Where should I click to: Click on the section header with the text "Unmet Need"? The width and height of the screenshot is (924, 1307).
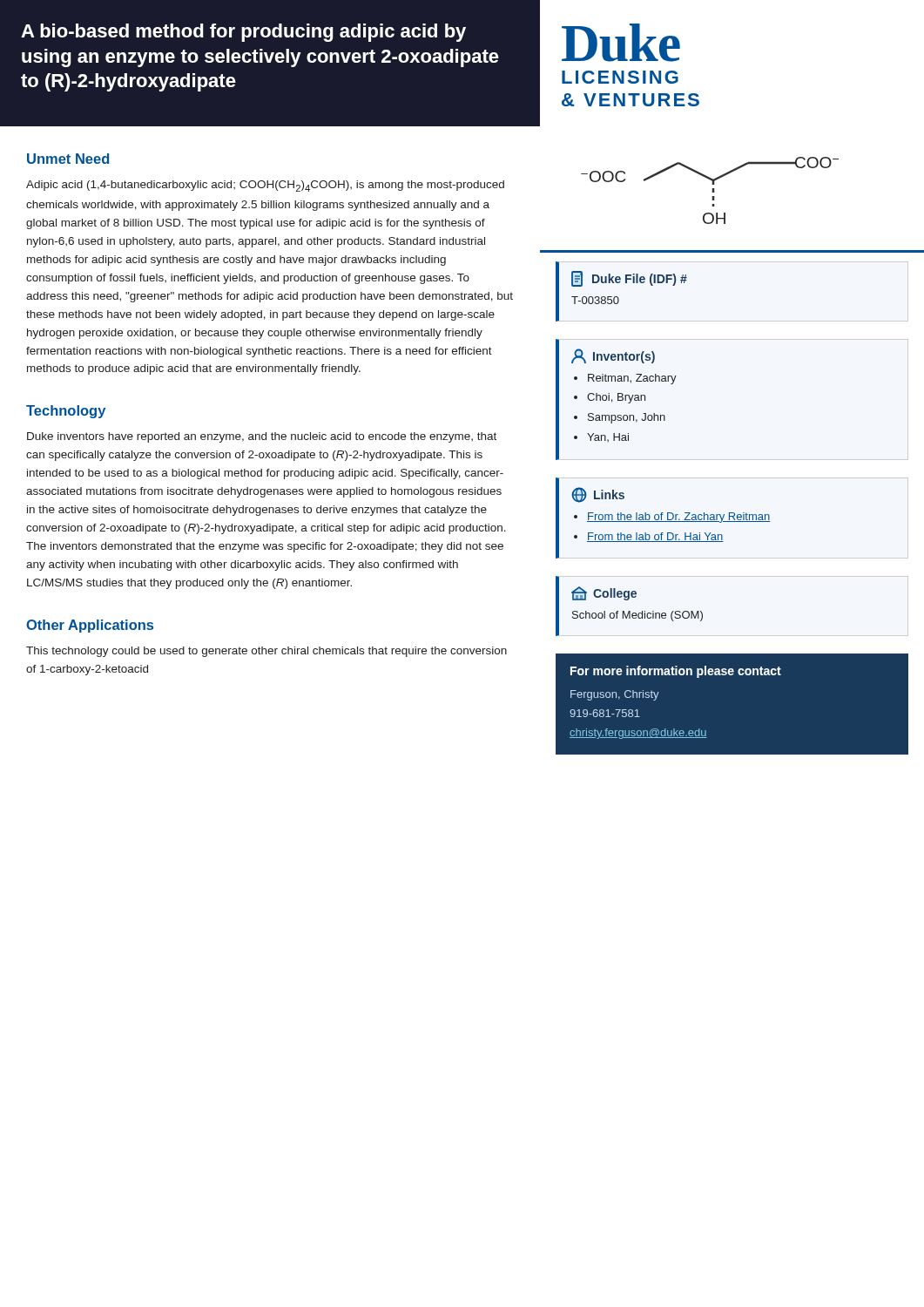click(x=68, y=159)
